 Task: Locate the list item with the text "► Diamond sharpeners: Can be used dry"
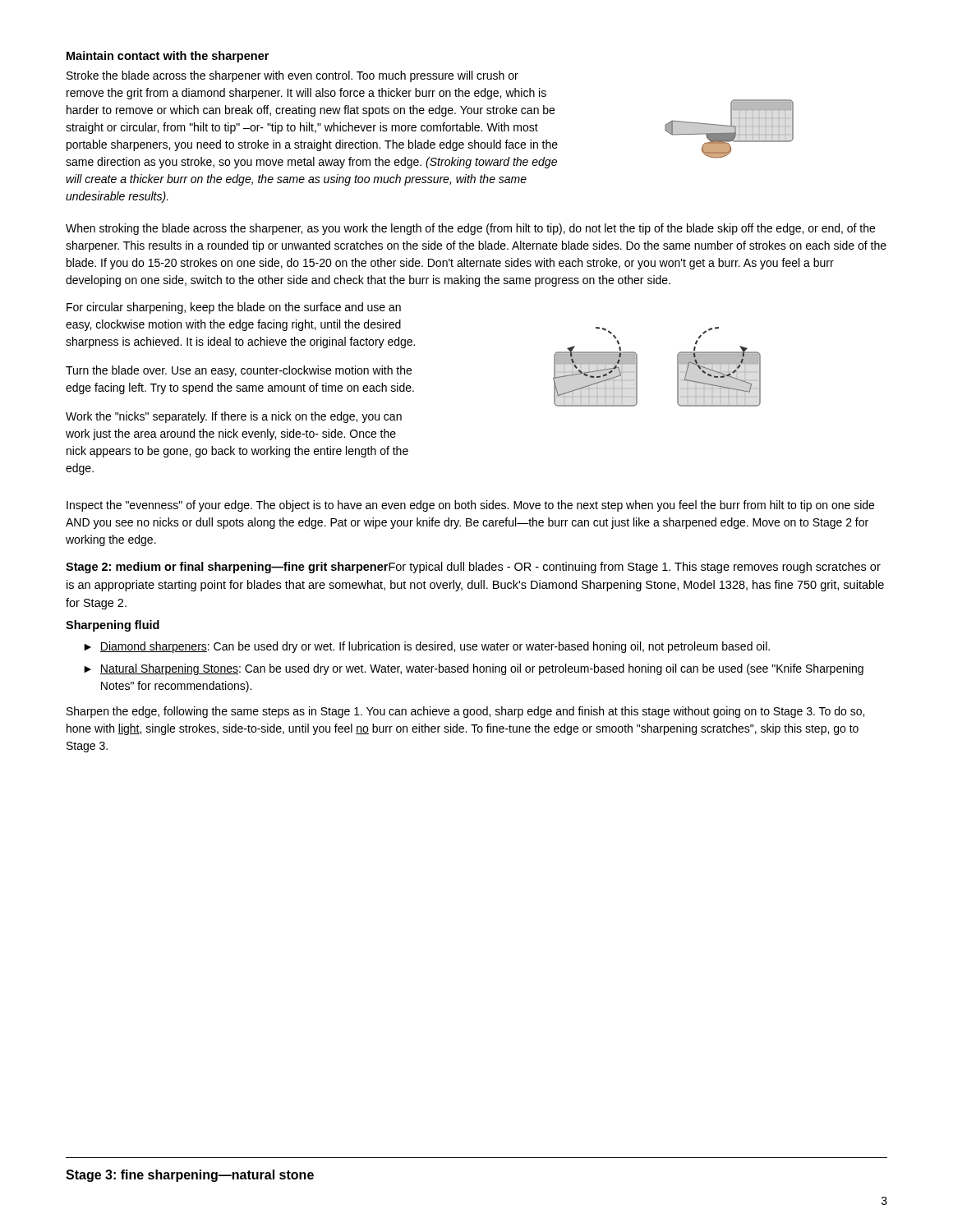(426, 647)
